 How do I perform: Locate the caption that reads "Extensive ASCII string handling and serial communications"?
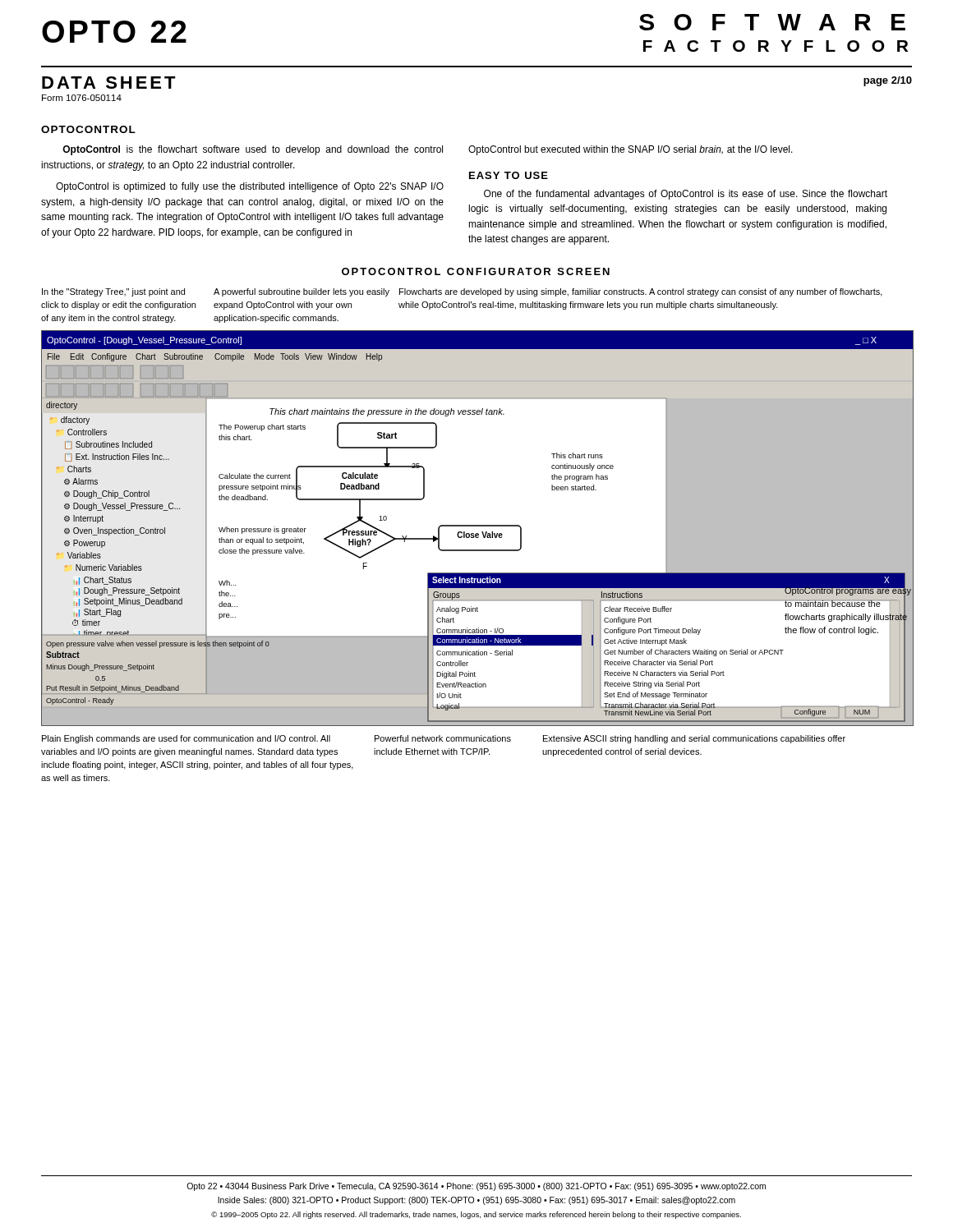[694, 745]
